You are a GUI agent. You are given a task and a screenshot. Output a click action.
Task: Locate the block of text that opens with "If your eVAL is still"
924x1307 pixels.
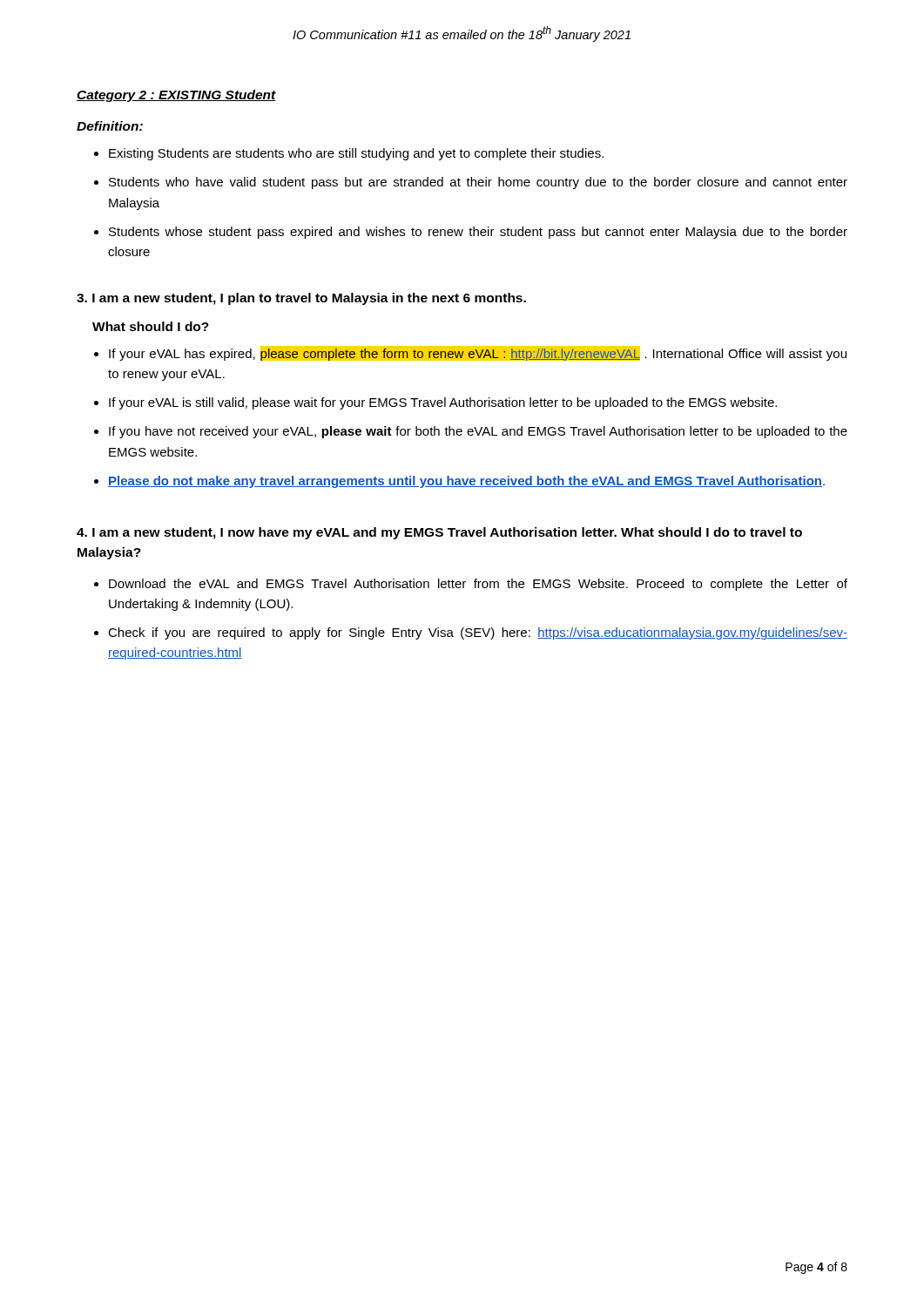point(443,402)
